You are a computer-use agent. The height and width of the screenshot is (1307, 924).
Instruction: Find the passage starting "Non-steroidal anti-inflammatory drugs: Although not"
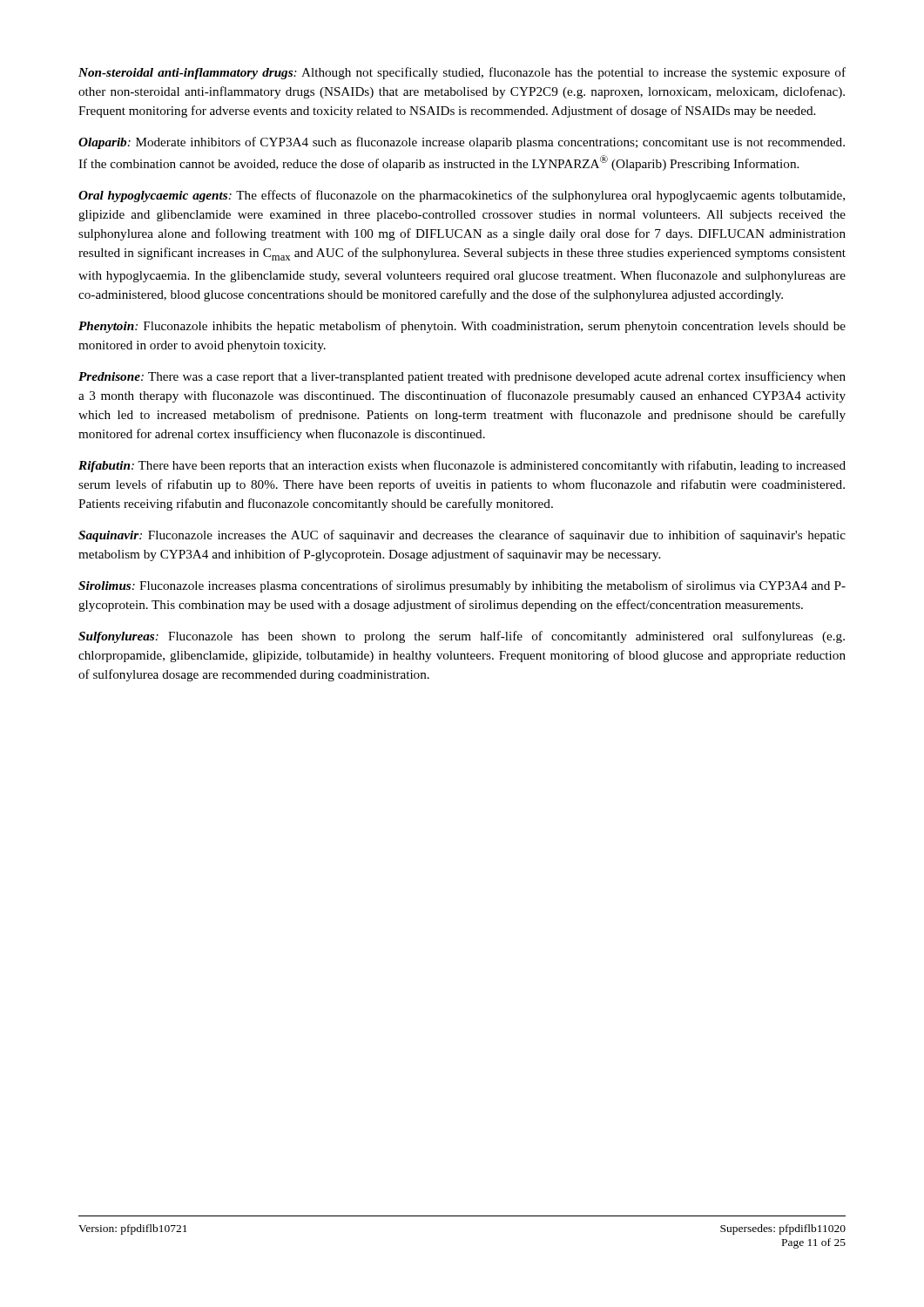(x=462, y=92)
